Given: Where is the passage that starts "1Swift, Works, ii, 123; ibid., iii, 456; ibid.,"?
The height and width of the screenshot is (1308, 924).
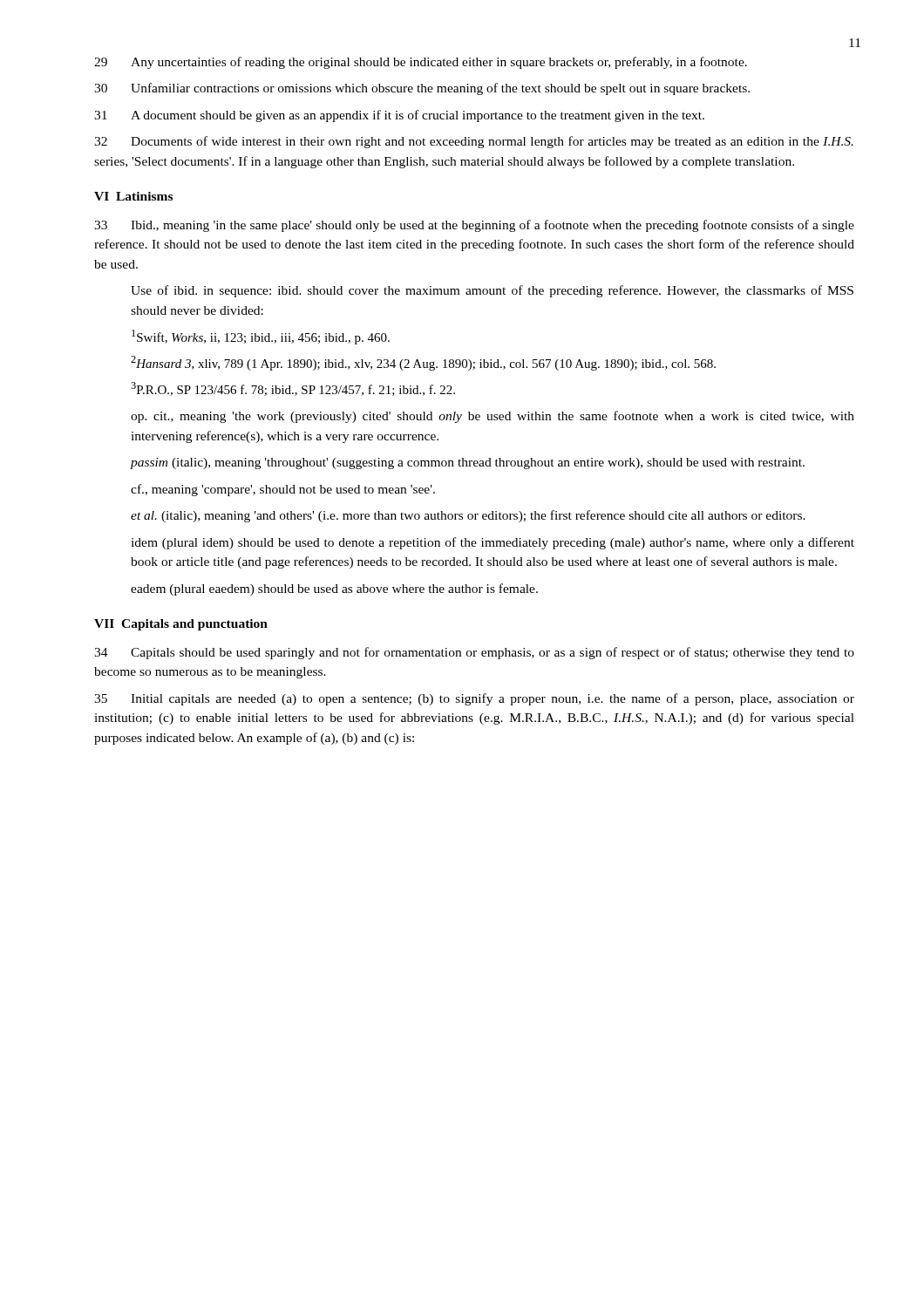Looking at the screenshot, I should click(x=261, y=336).
